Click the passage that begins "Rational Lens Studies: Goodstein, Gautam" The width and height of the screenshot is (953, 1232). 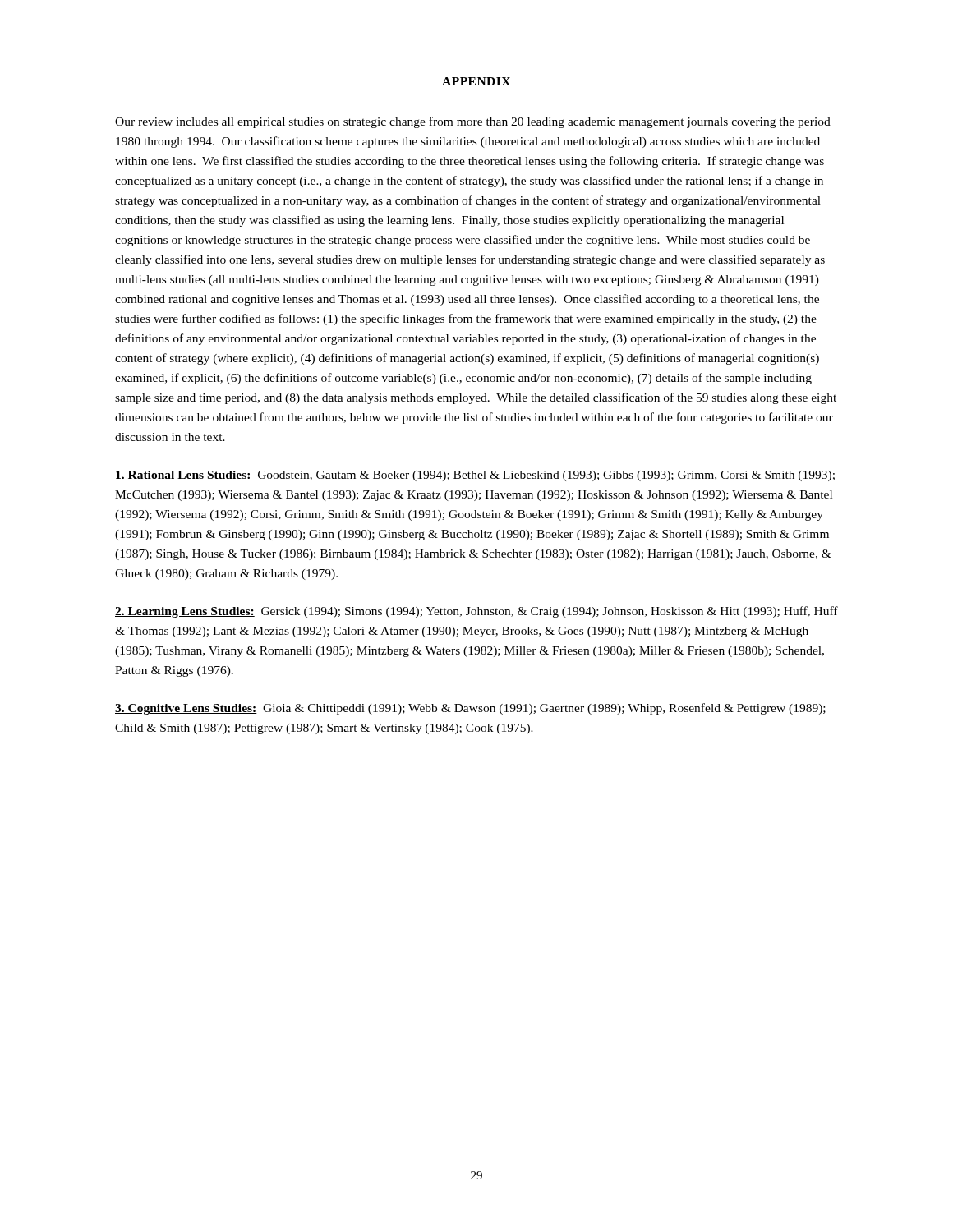pos(475,524)
